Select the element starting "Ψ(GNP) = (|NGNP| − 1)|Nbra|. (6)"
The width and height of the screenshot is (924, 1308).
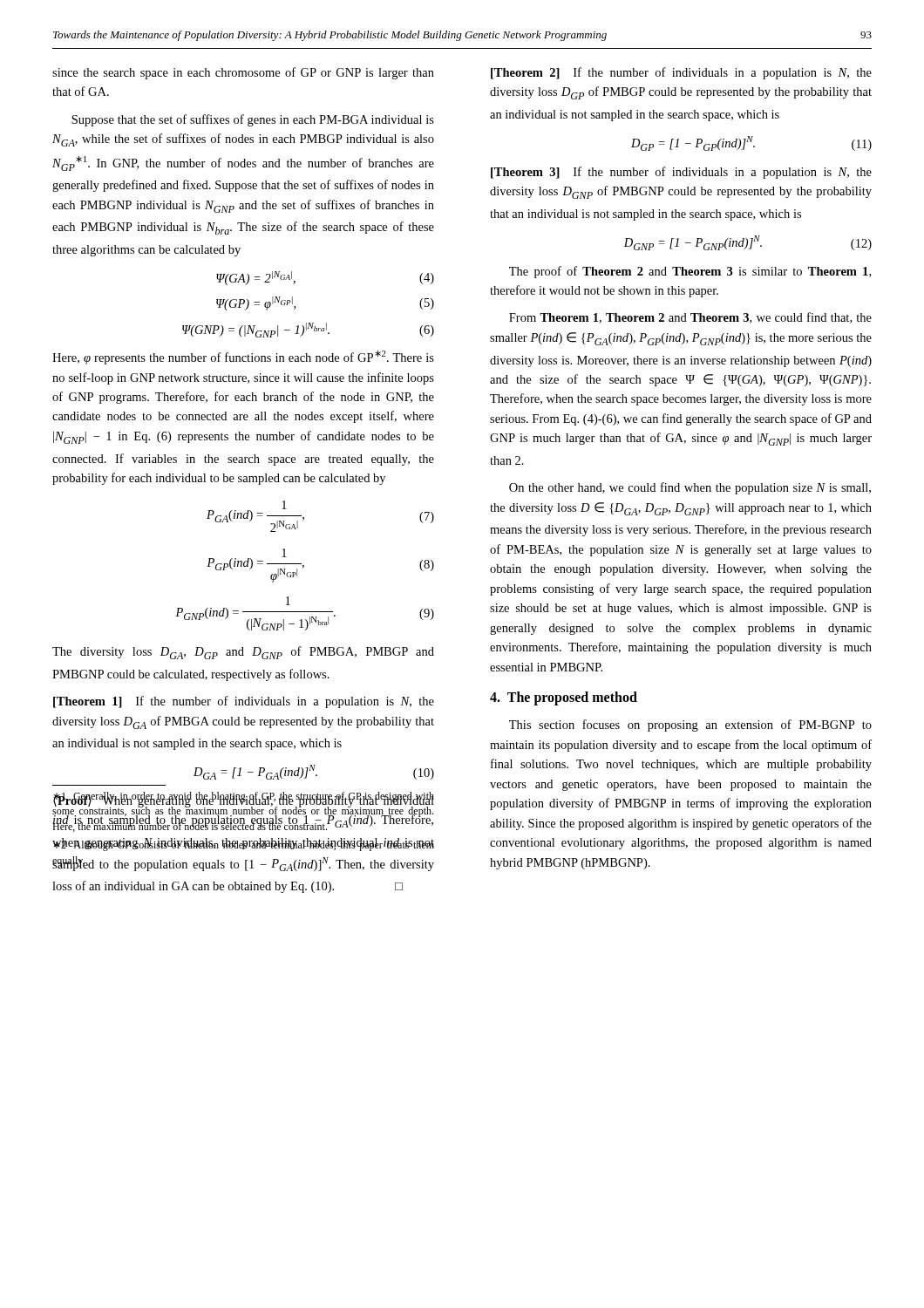coord(308,330)
